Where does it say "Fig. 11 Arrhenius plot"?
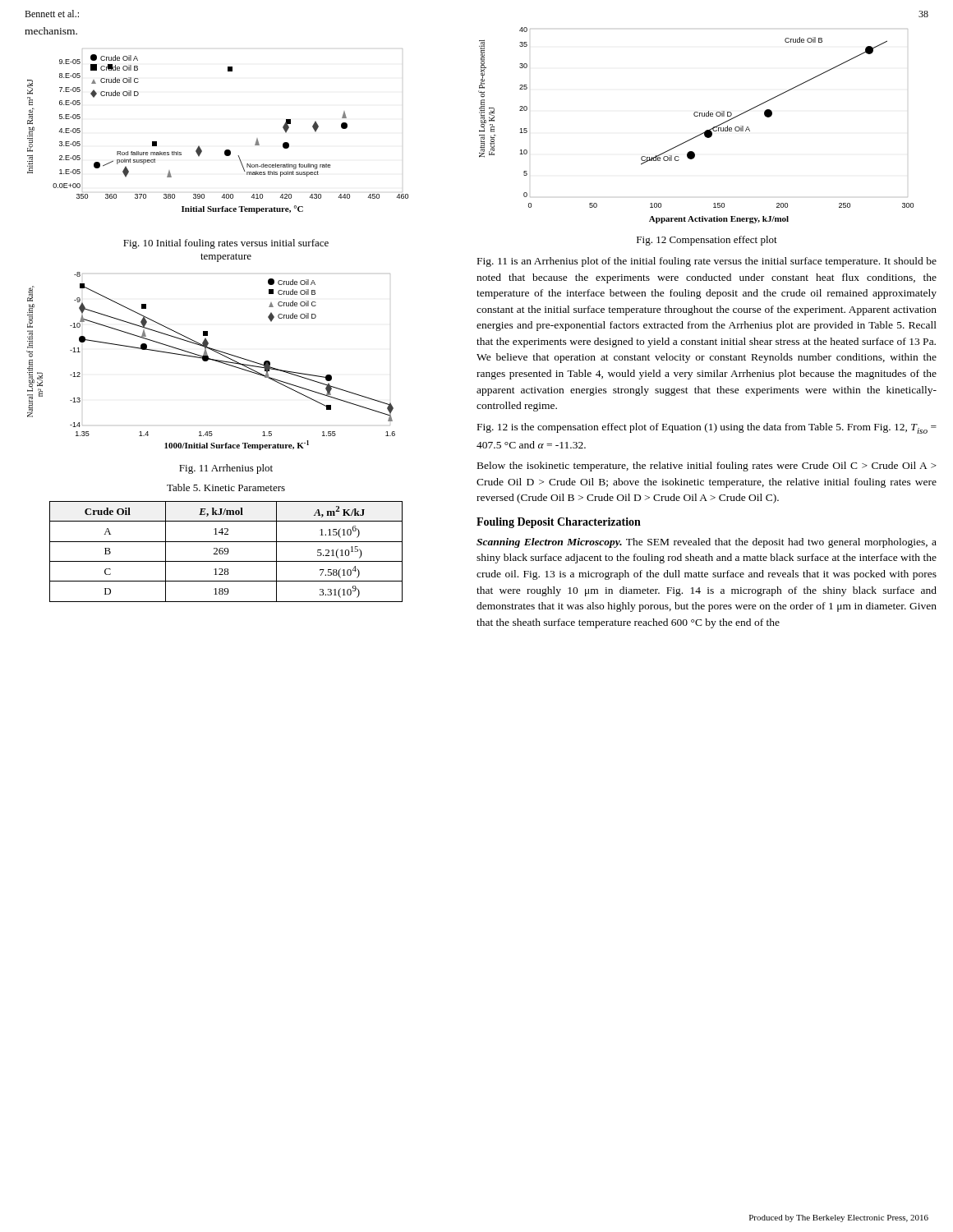953x1232 pixels. point(226,468)
